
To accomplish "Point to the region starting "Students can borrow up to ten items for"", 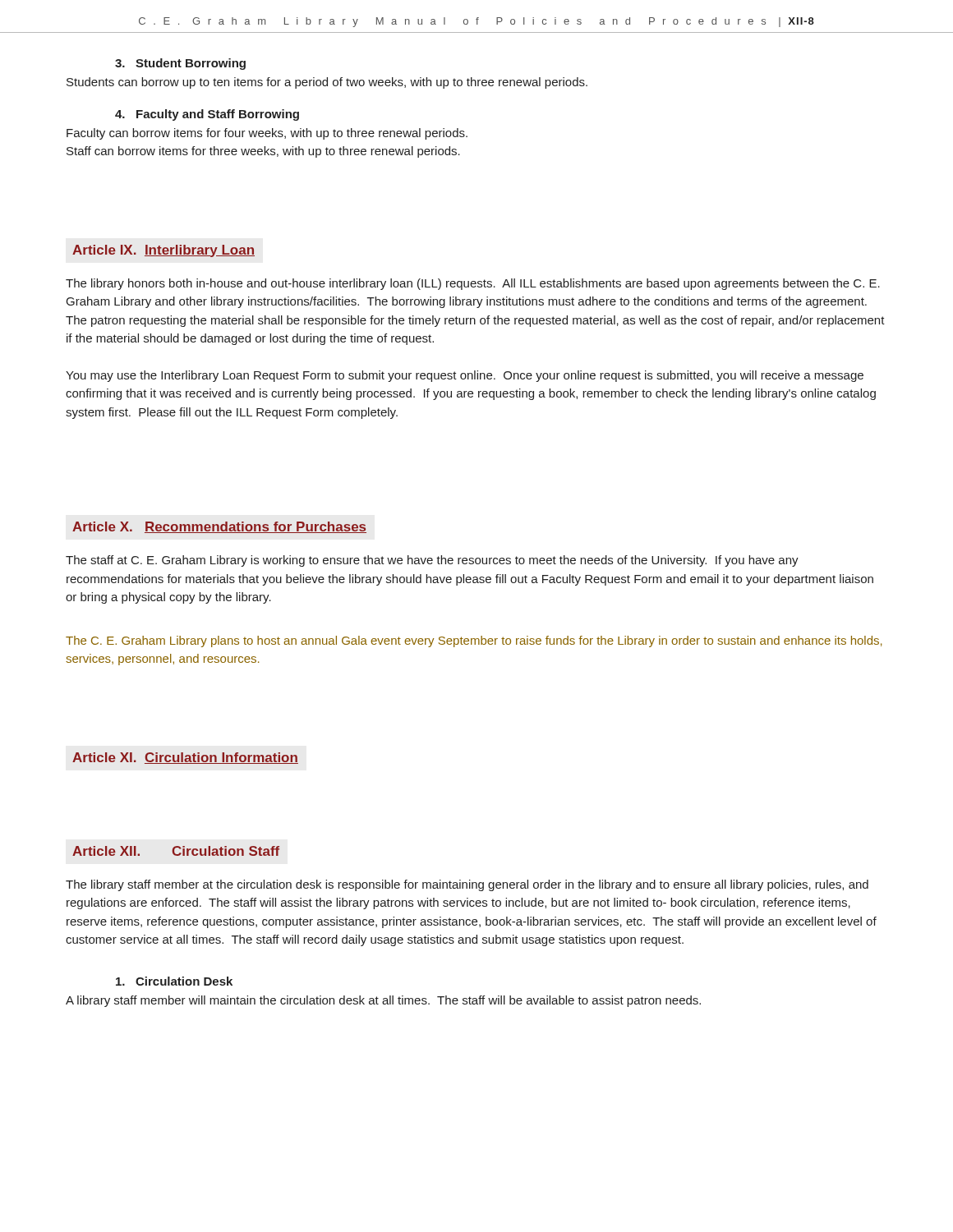I will [327, 82].
